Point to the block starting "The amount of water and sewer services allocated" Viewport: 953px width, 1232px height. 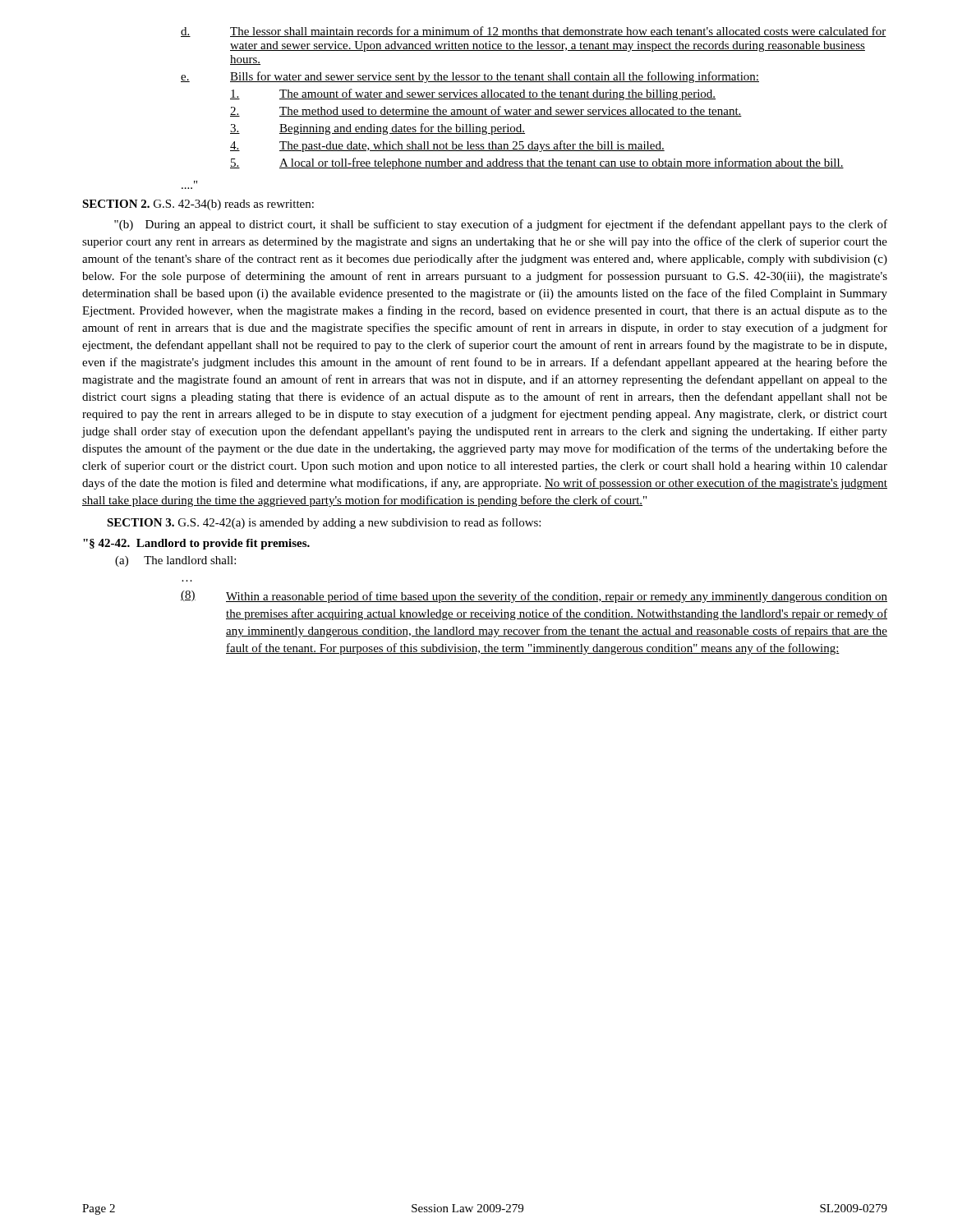coord(559,94)
